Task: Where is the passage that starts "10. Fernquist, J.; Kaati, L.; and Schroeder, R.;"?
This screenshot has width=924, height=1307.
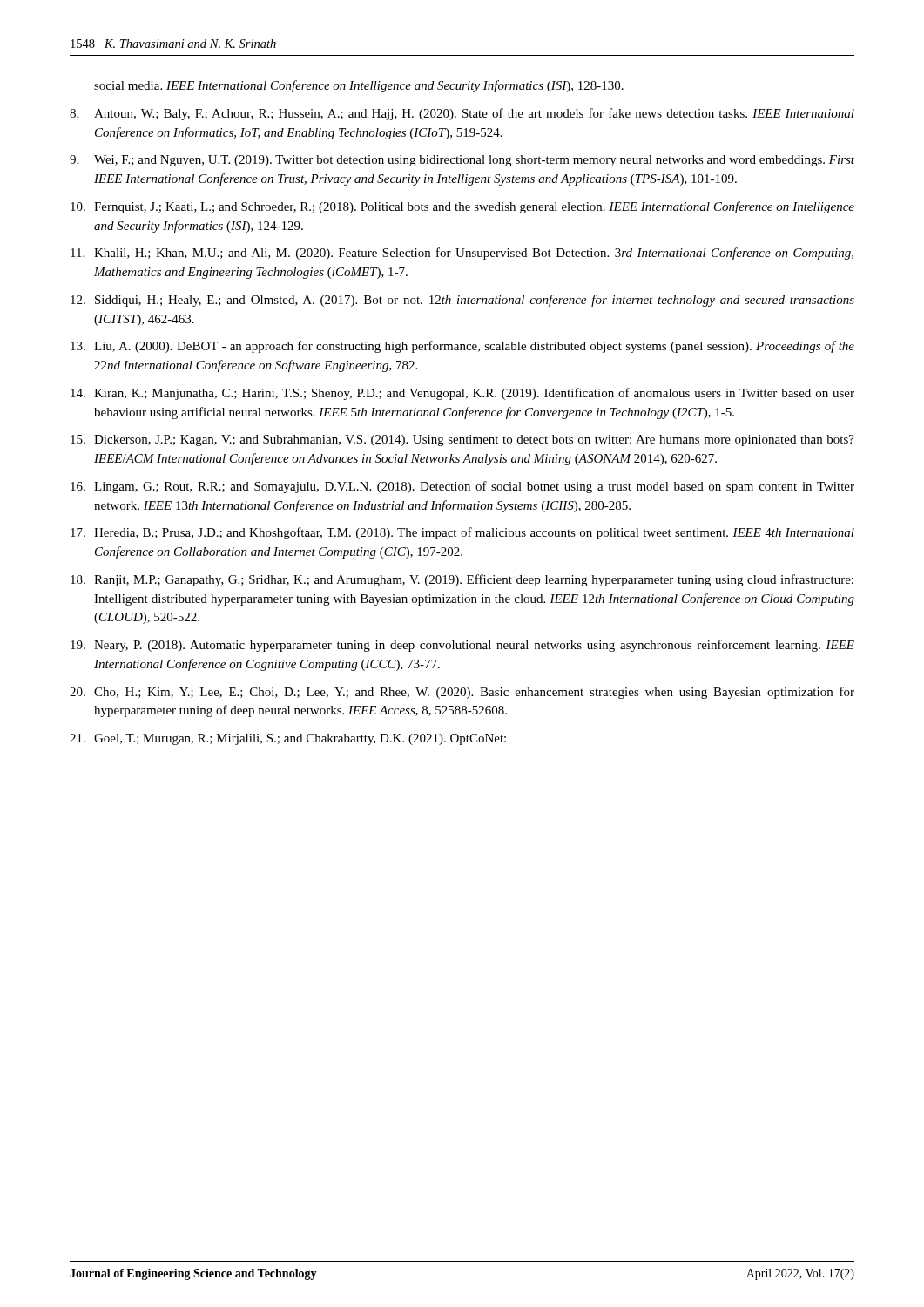Action: (462, 217)
